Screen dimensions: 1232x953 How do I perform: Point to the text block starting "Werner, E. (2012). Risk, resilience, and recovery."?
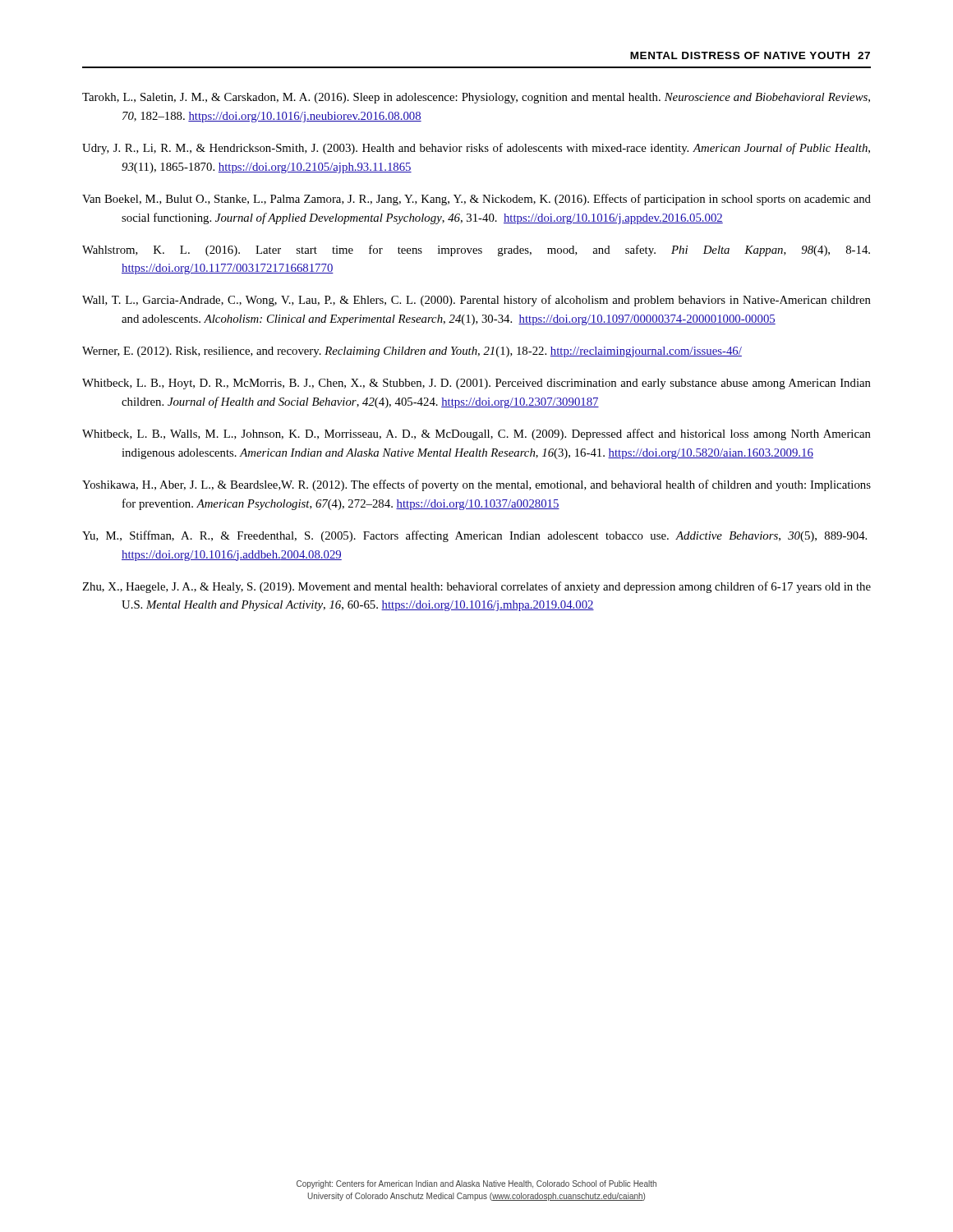[x=412, y=351]
